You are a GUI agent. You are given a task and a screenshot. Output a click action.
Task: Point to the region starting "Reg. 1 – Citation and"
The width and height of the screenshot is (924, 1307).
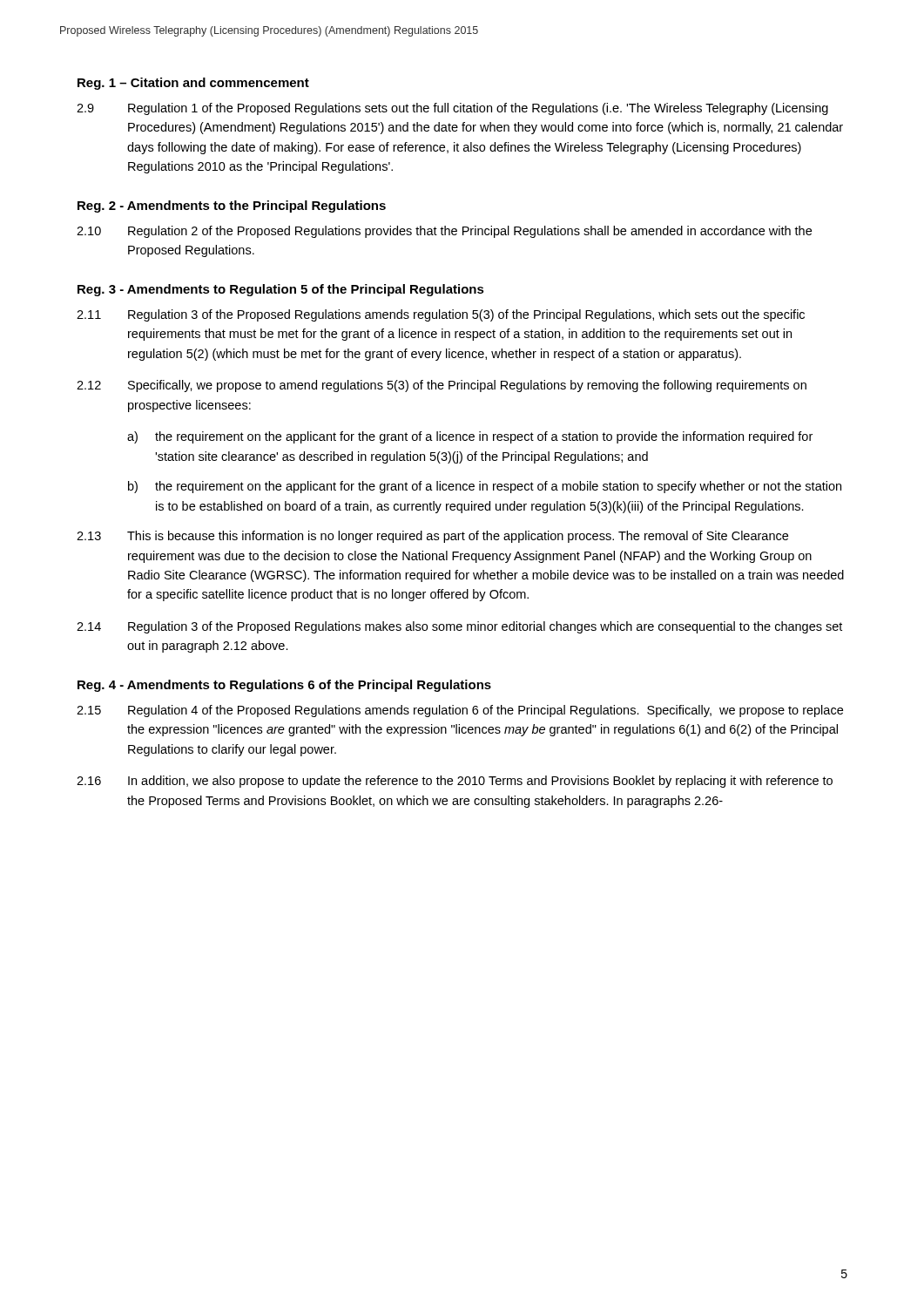pyautogui.click(x=193, y=82)
